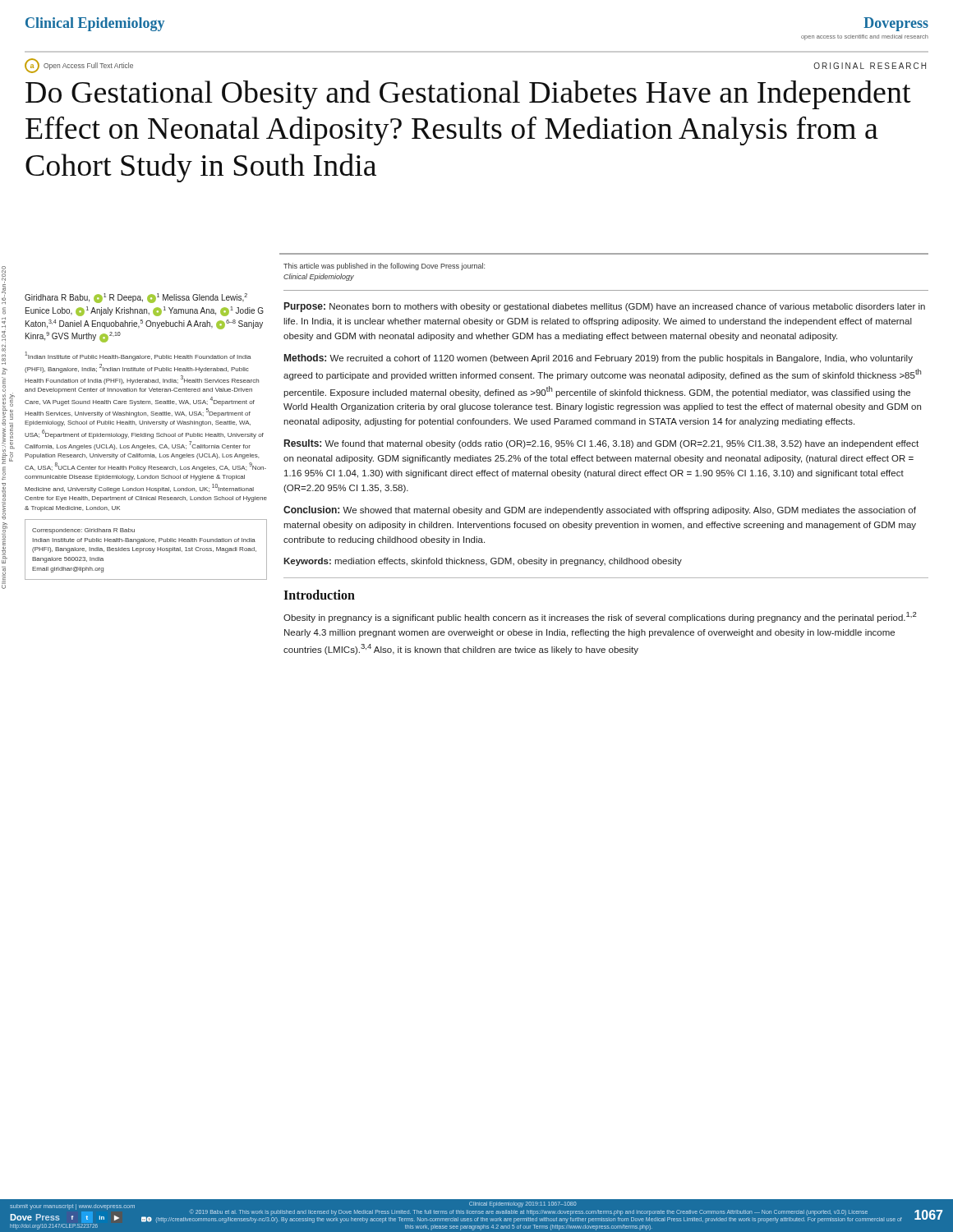Click on the passage starting "a Open Access Full Text Article ORIGINAL"
This screenshot has width=953, height=1232.
tap(32, 66)
